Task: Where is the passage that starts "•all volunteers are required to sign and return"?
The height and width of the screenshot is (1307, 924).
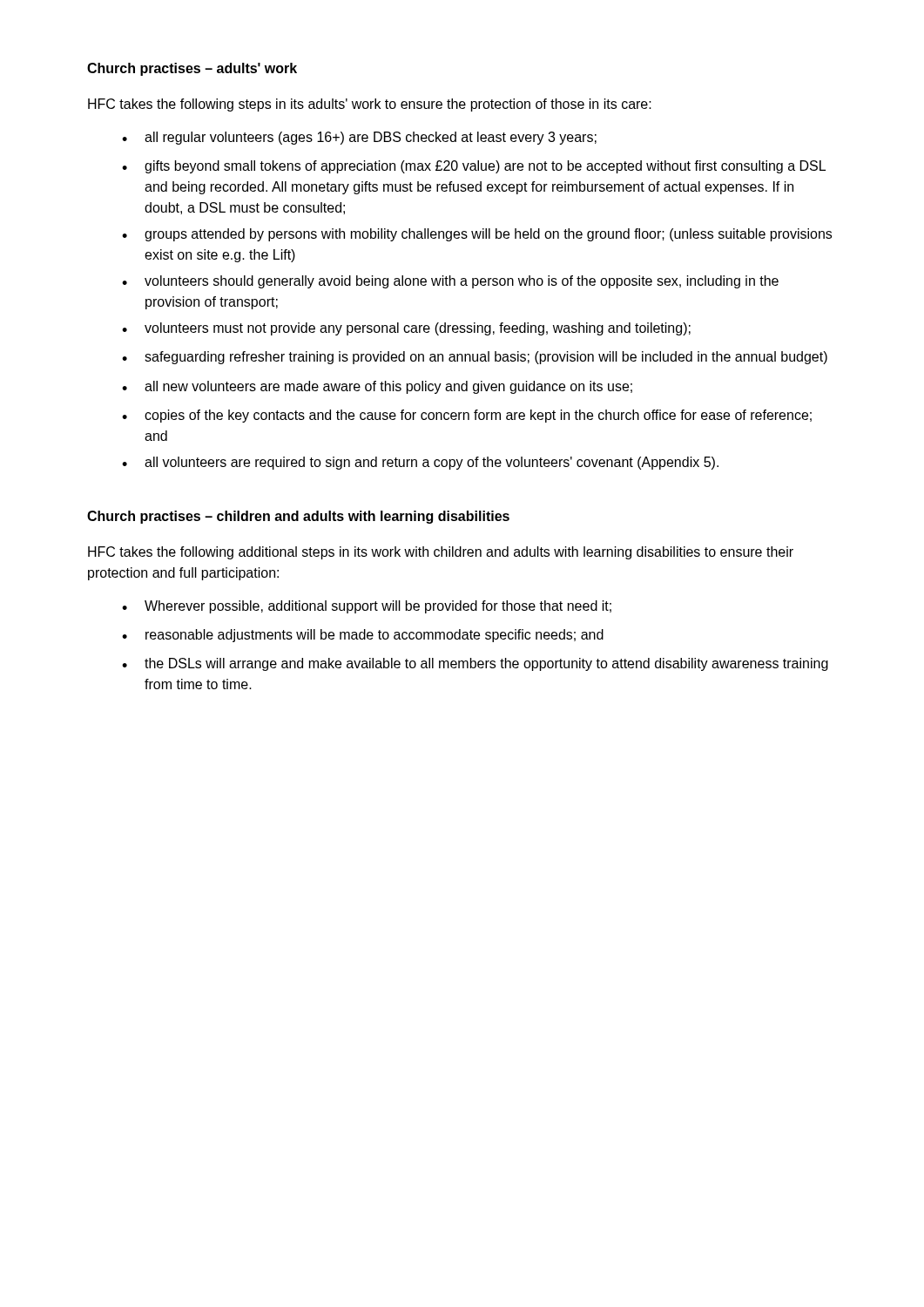Action: (479, 464)
